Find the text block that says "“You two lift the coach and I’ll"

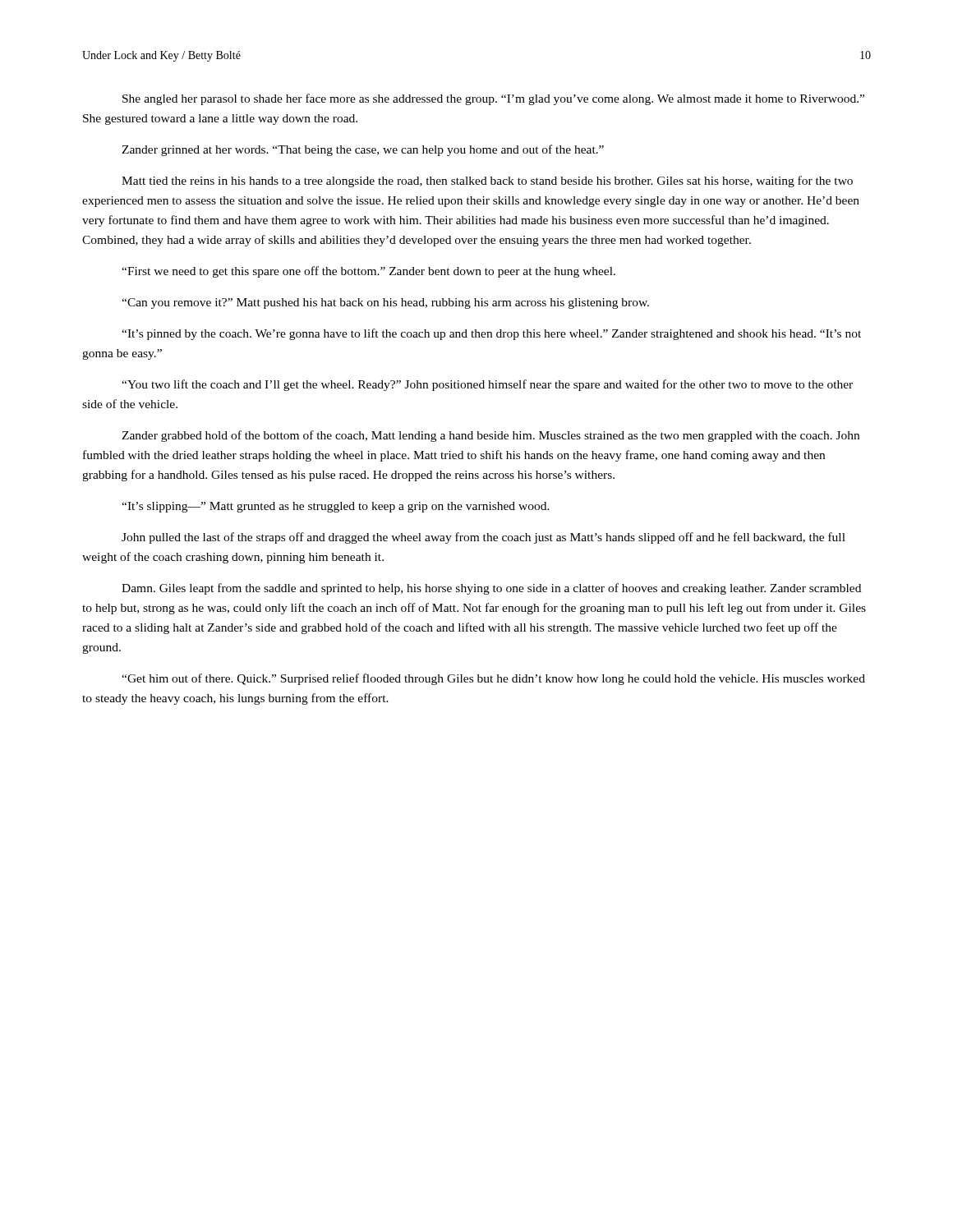[x=476, y=394]
